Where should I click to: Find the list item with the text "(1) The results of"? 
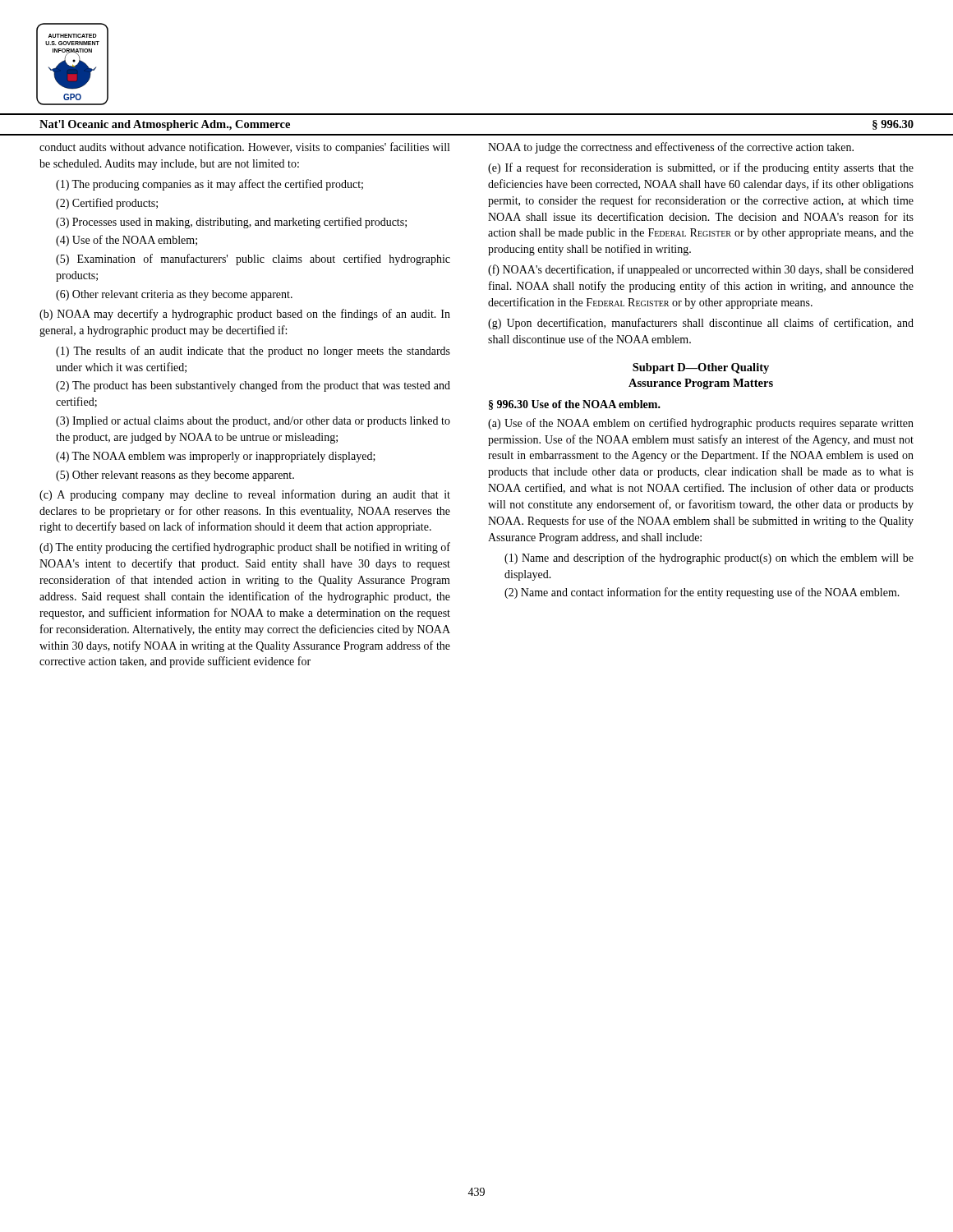click(x=253, y=359)
